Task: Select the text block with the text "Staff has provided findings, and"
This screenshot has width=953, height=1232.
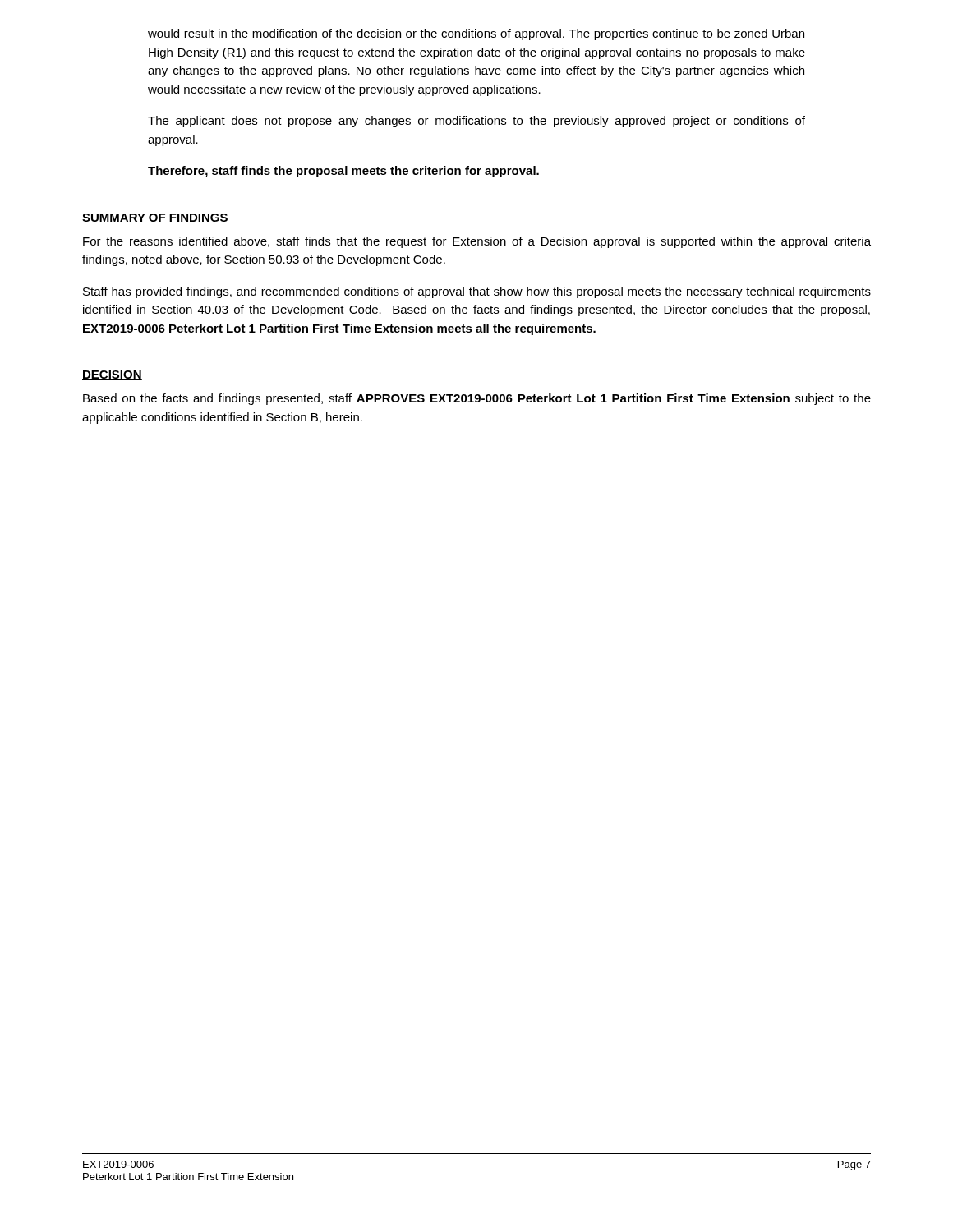Action: pos(476,309)
